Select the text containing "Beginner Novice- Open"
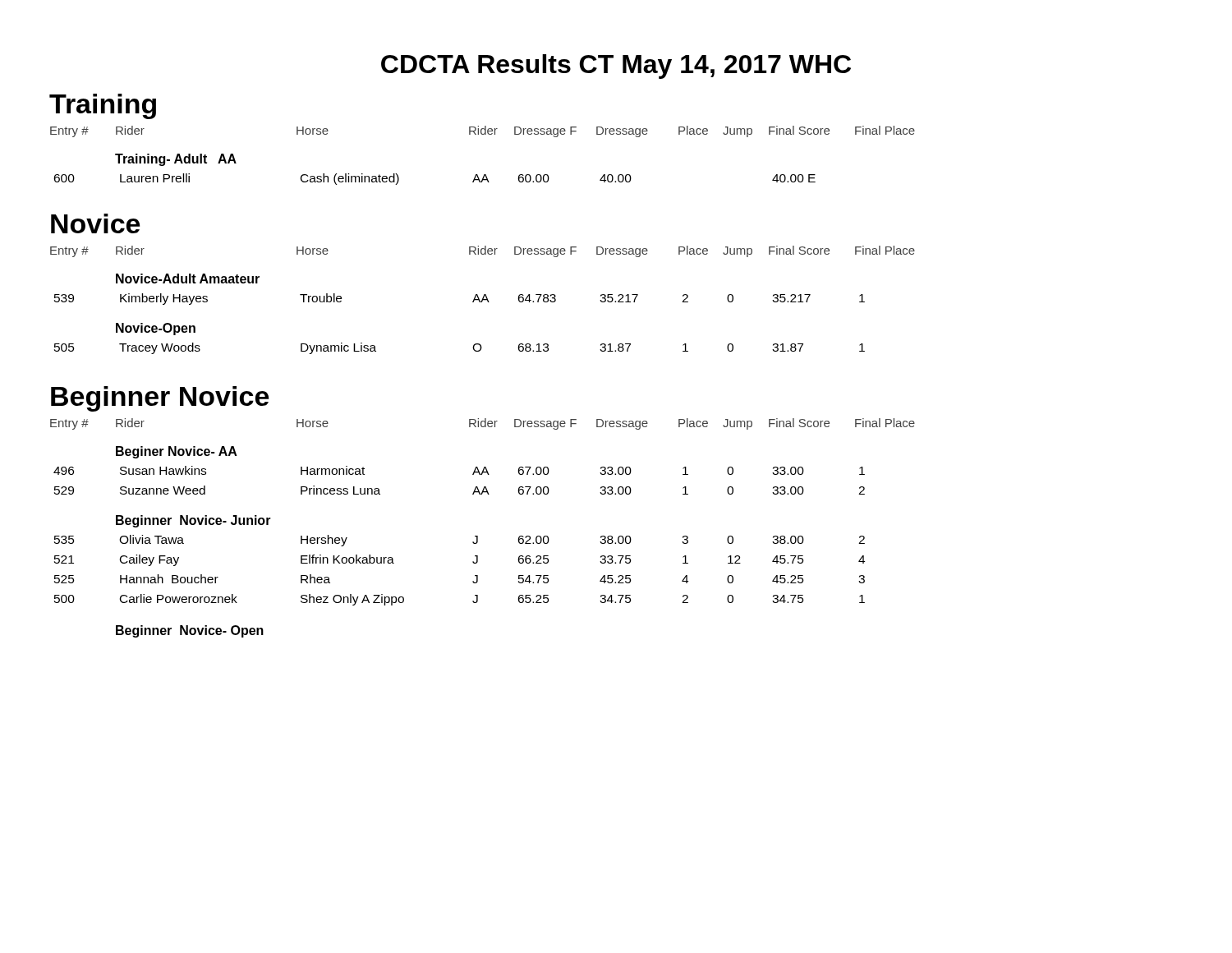The height and width of the screenshot is (953, 1232). [189, 631]
